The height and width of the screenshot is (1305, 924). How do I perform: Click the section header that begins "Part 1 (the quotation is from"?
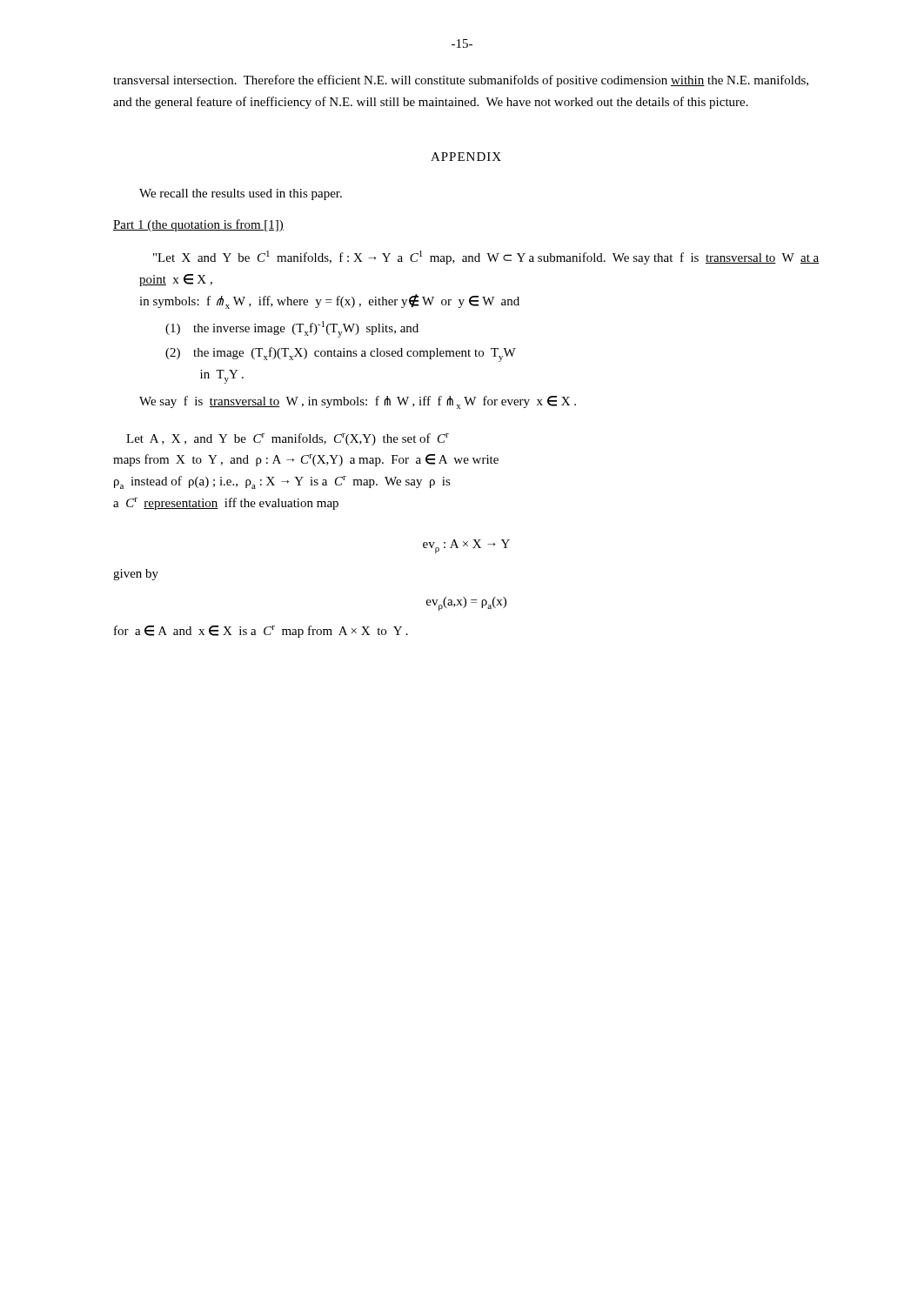click(198, 225)
